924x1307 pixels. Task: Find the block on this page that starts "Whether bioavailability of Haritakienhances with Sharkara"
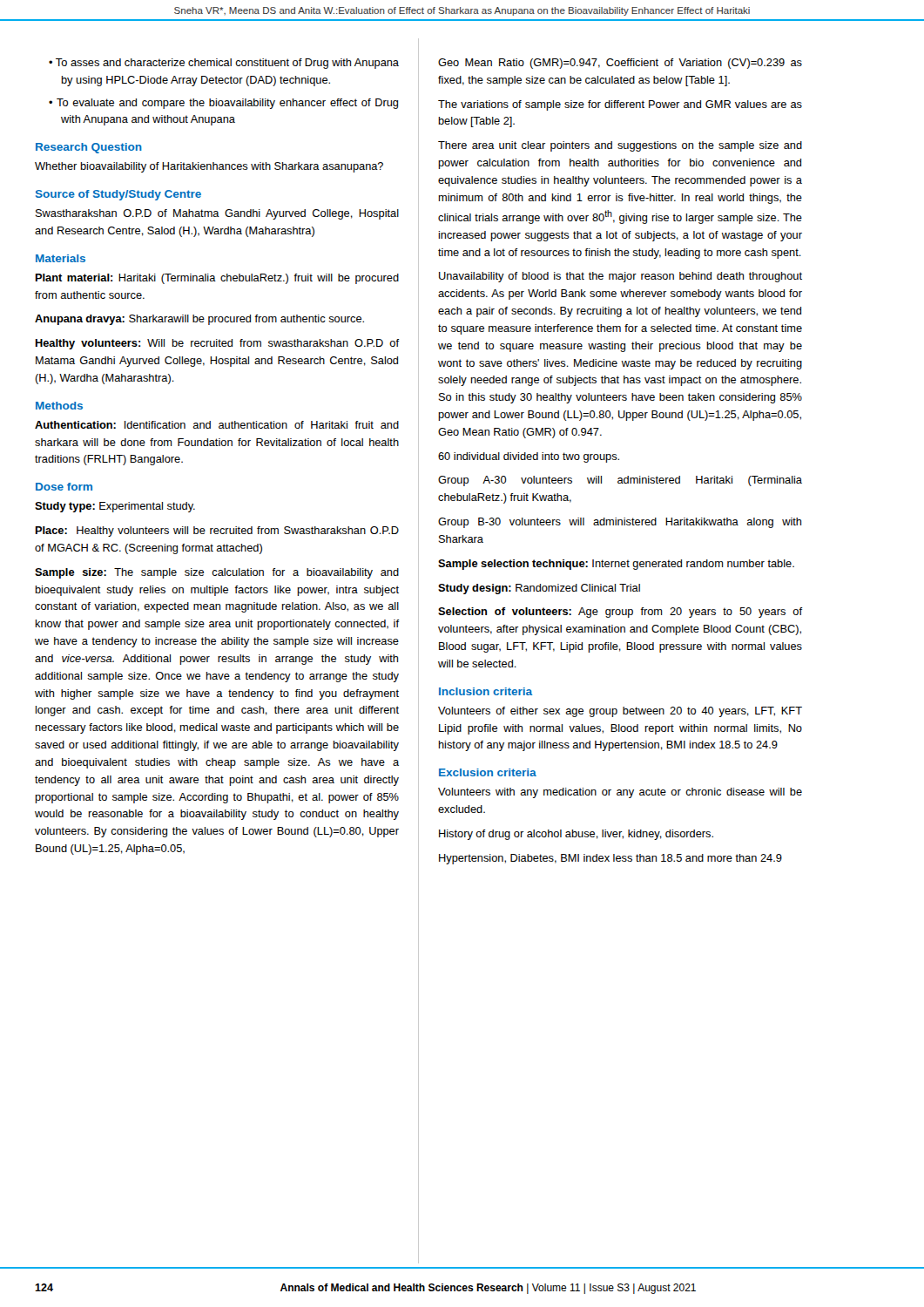209,166
